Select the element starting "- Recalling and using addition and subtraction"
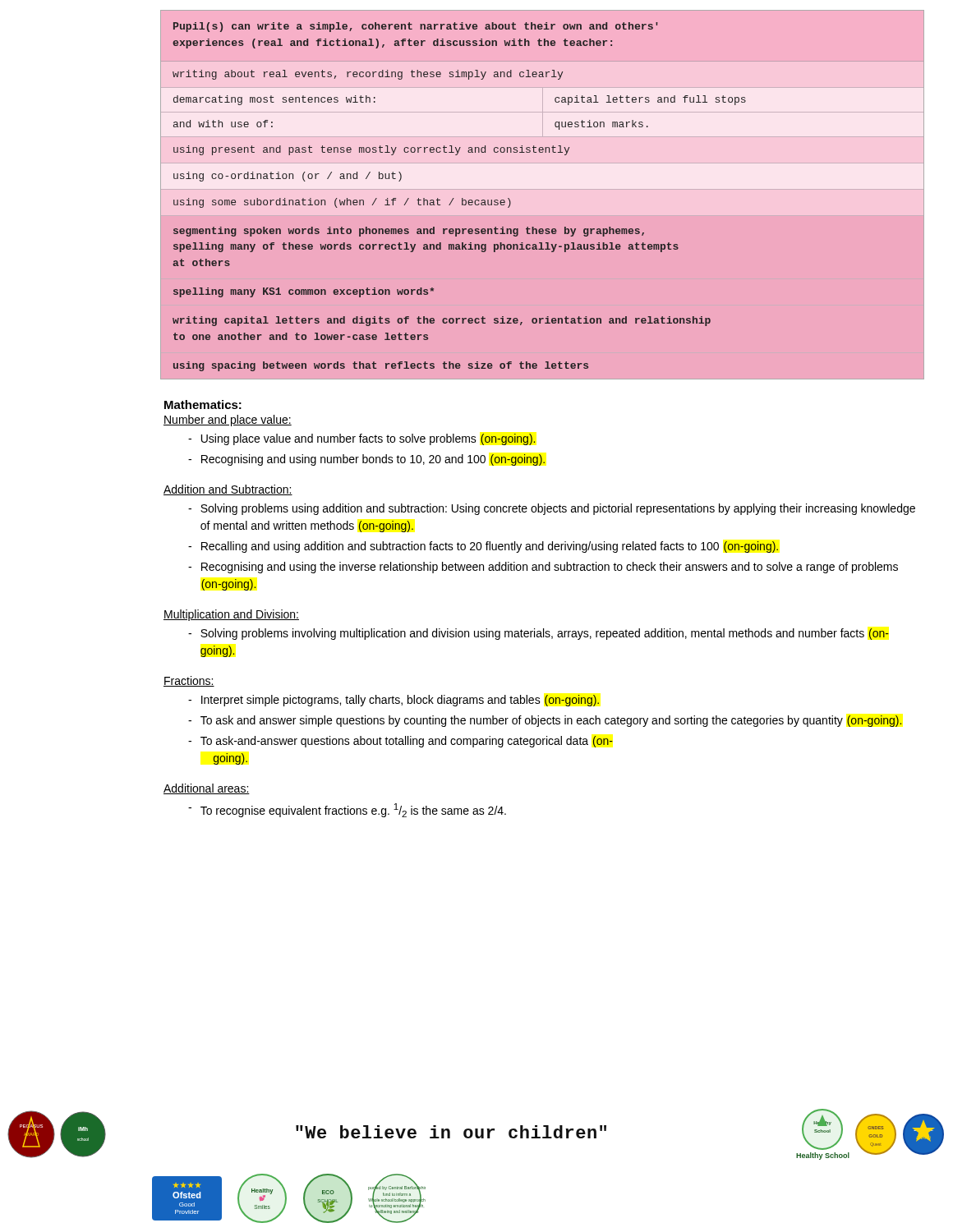 tap(484, 547)
